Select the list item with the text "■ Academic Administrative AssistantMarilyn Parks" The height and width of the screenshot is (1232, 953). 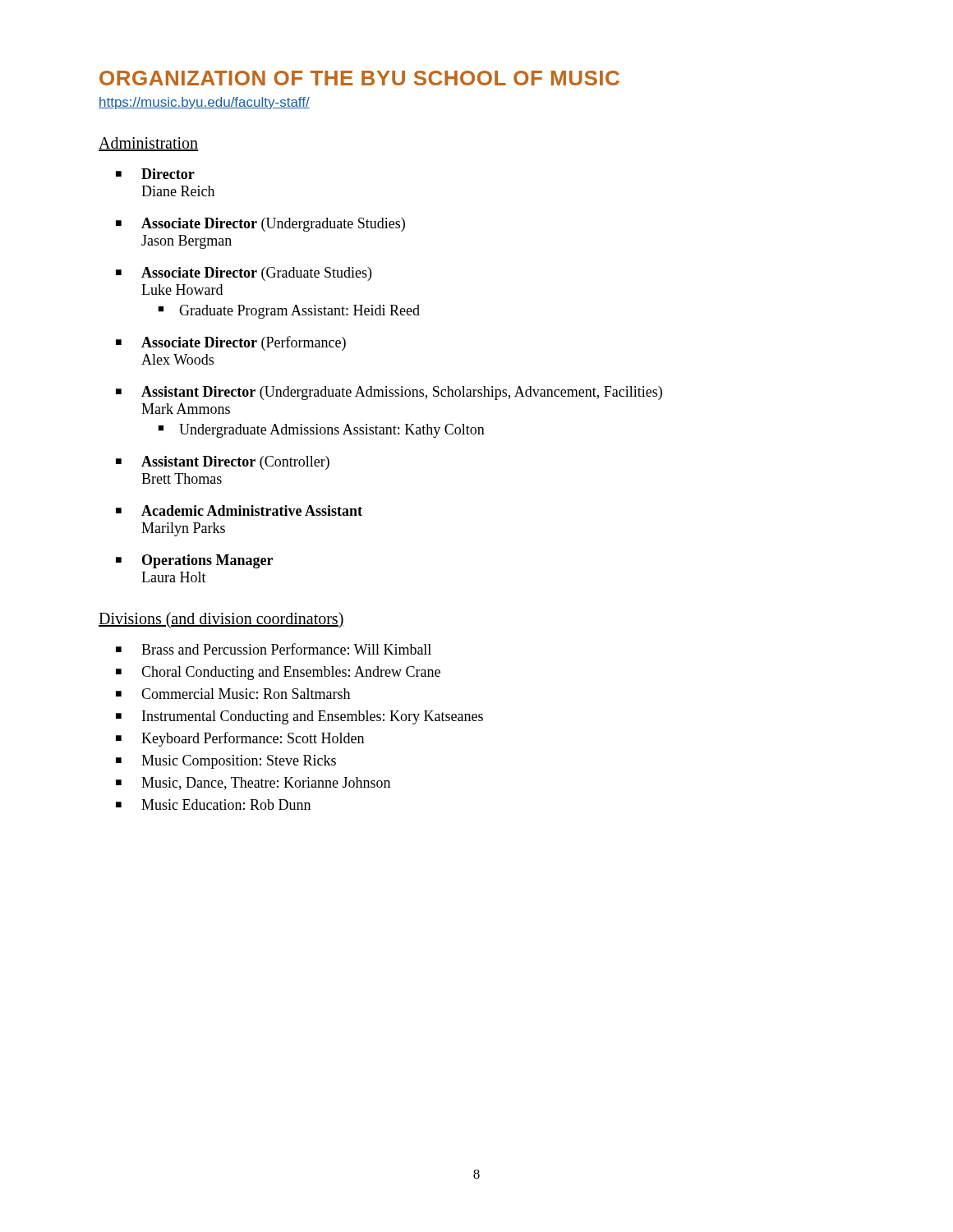pos(239,520)
